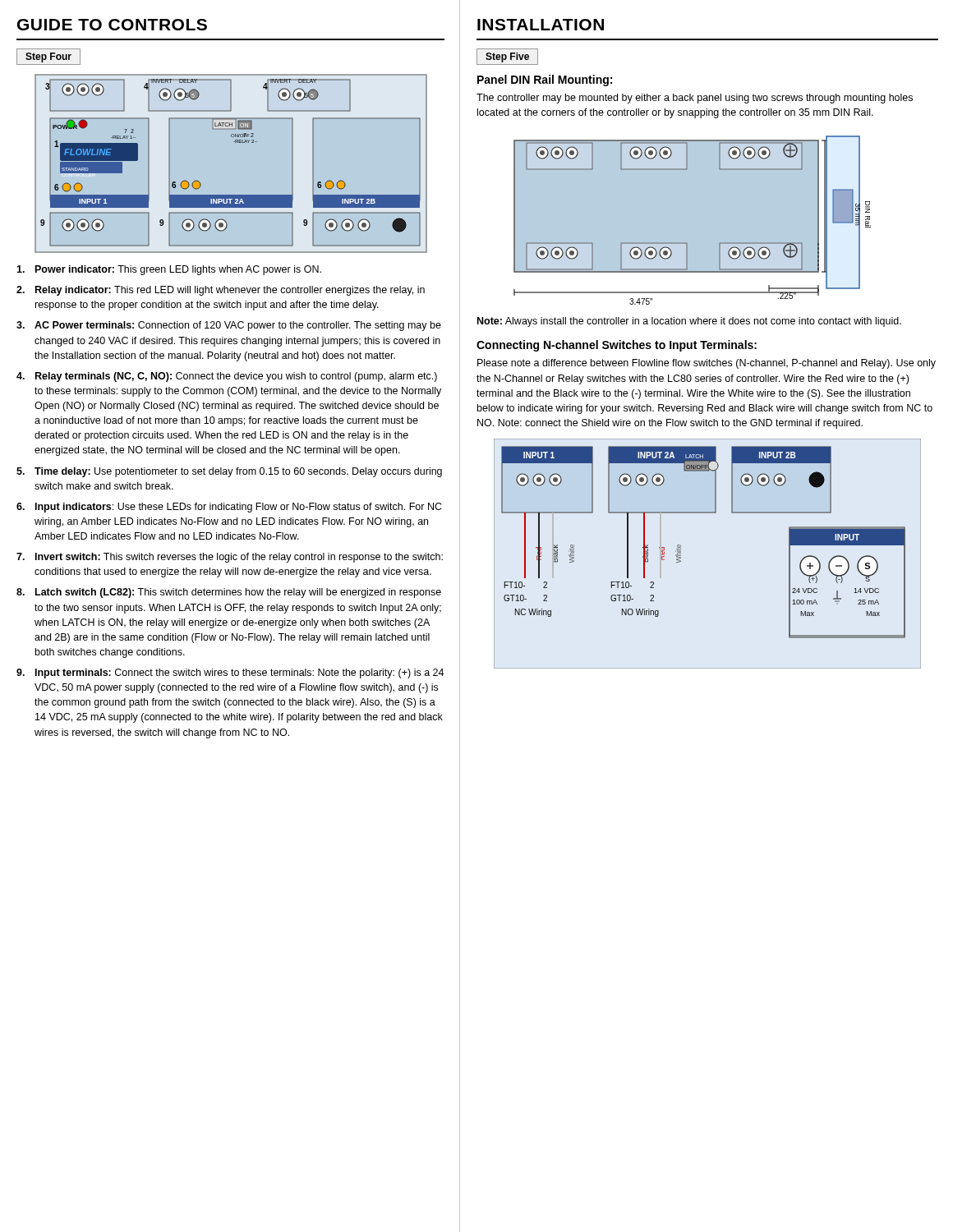This screenshot has height=1232, width=953.
Task: Click on the section header that reads "Panel DIN Rail Mounting:"
Action: (x=545, y=80)
